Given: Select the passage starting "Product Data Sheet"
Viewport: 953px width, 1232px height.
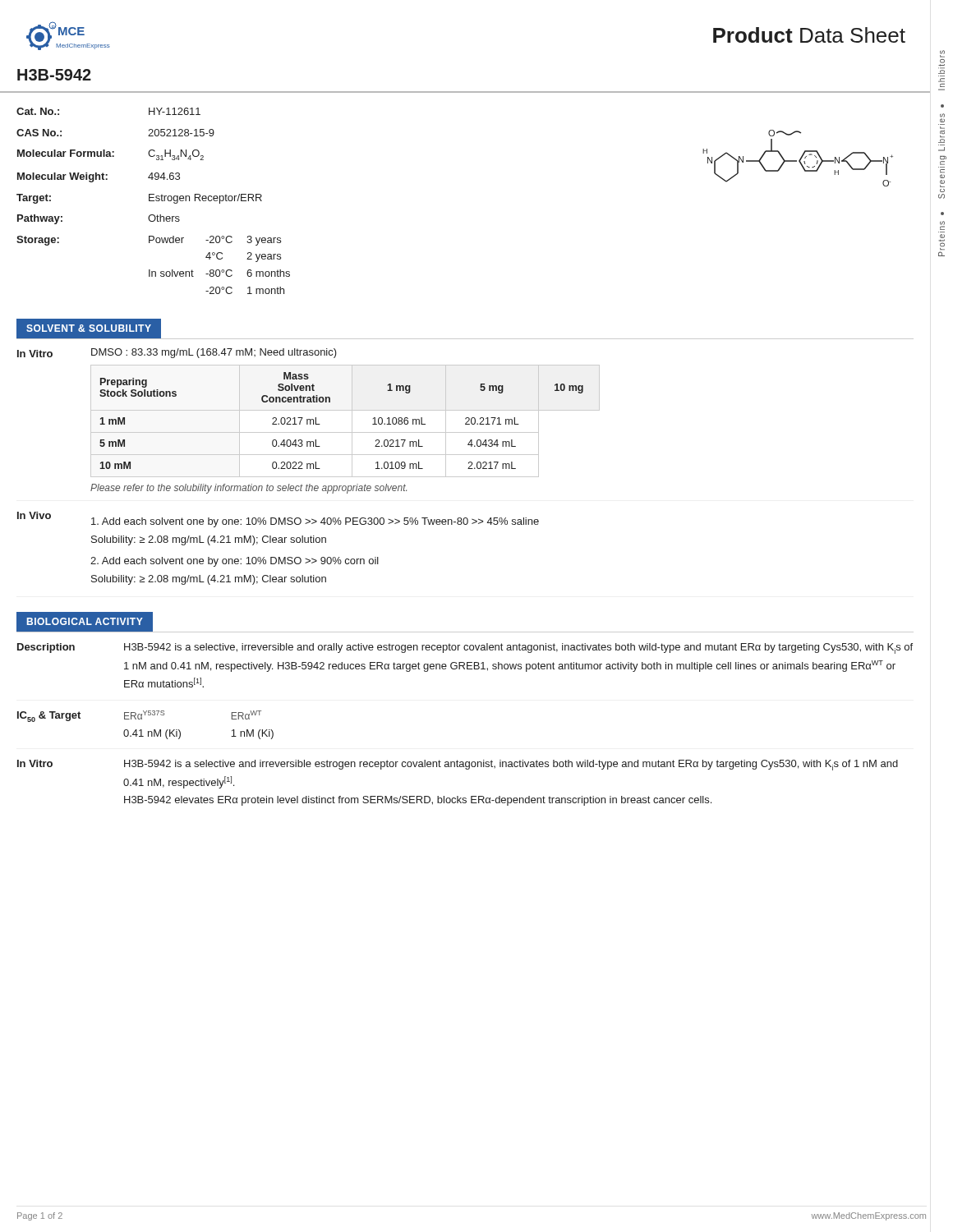Looking at the screenshot, I should (x=809, y=35).
